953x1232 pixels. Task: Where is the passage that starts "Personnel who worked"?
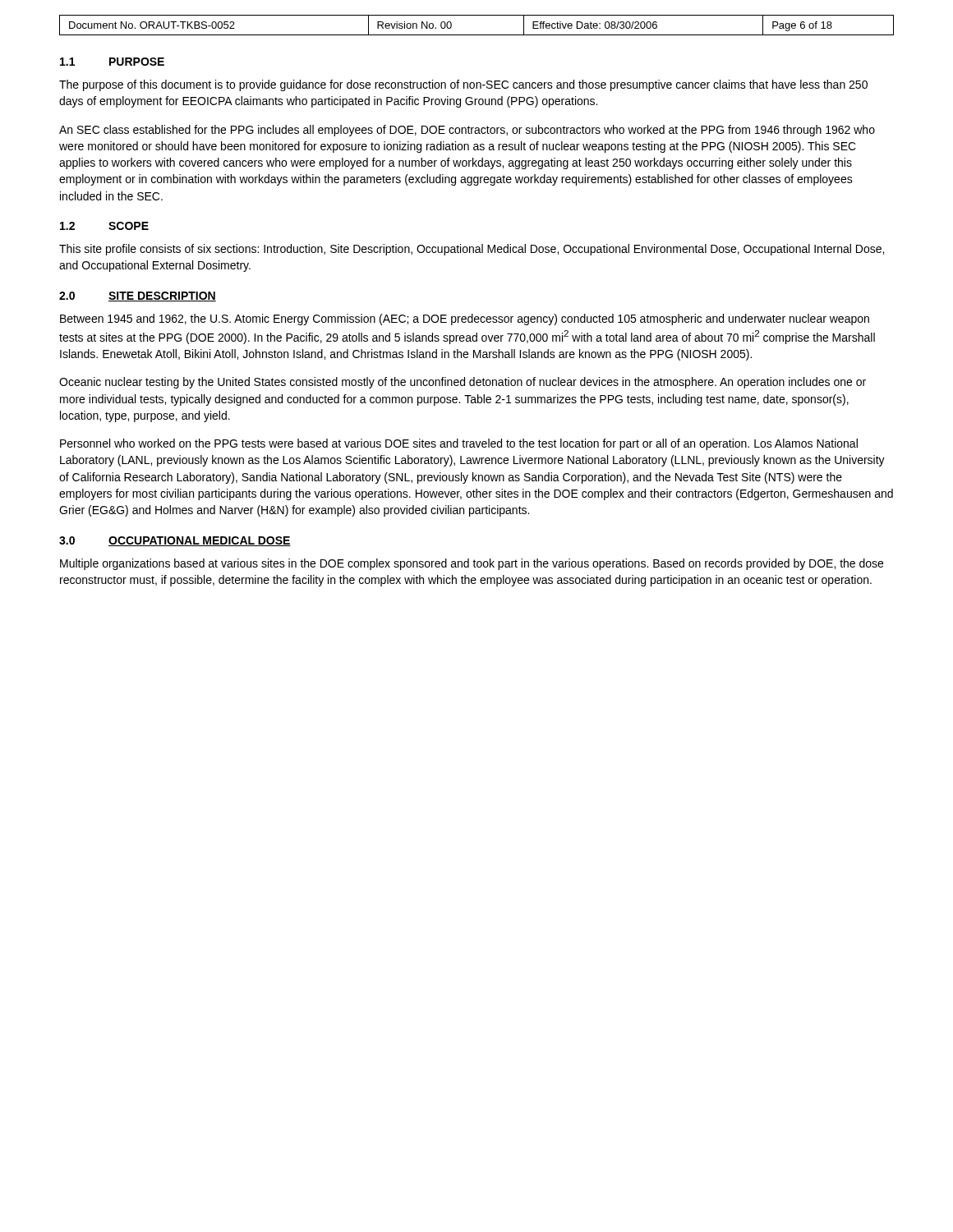[x=476, y=477]
